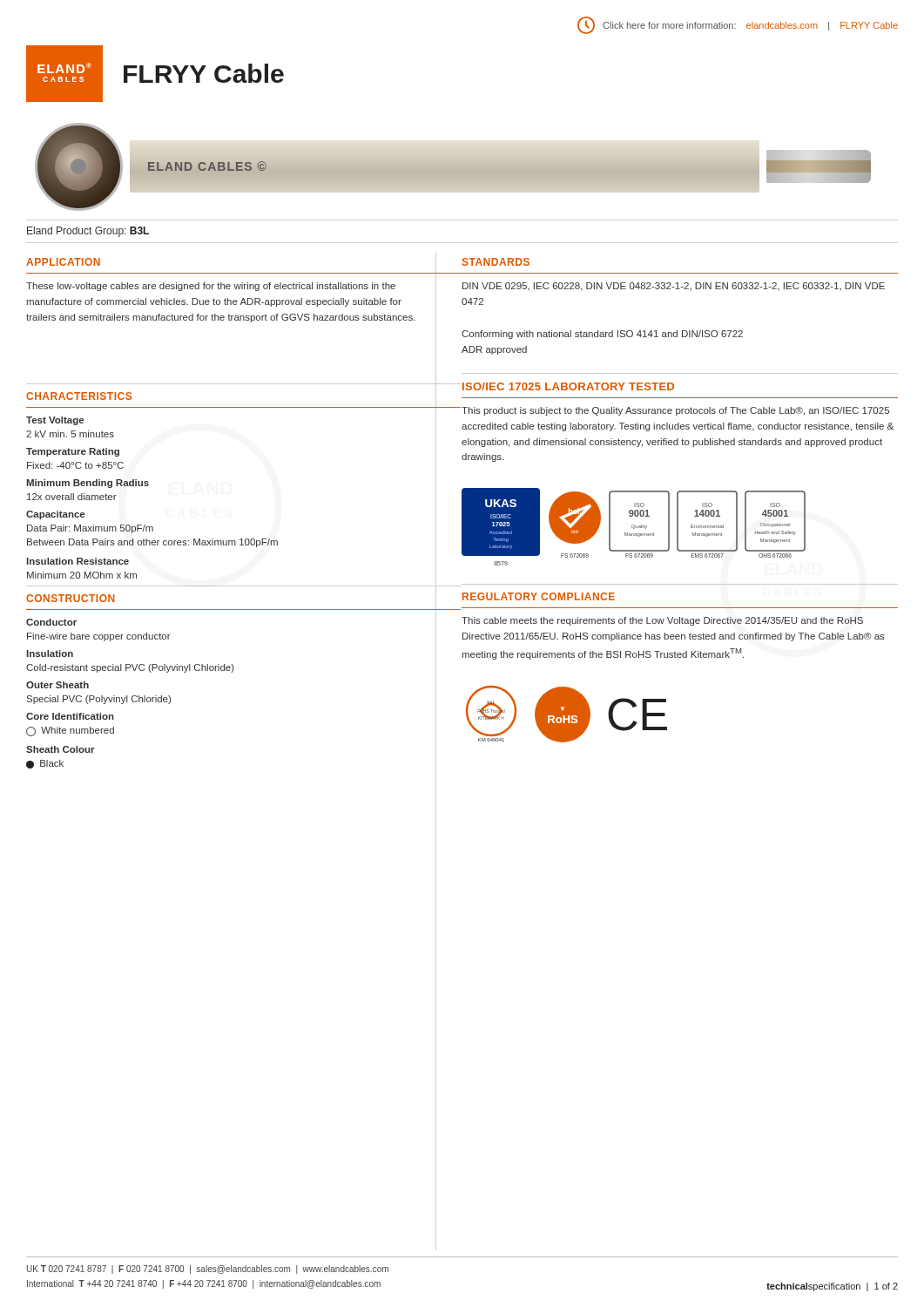The image size is (924, 1307).
Task: Find the element starting "Conforming with national standard ISO 4141"
Action: 602,341
